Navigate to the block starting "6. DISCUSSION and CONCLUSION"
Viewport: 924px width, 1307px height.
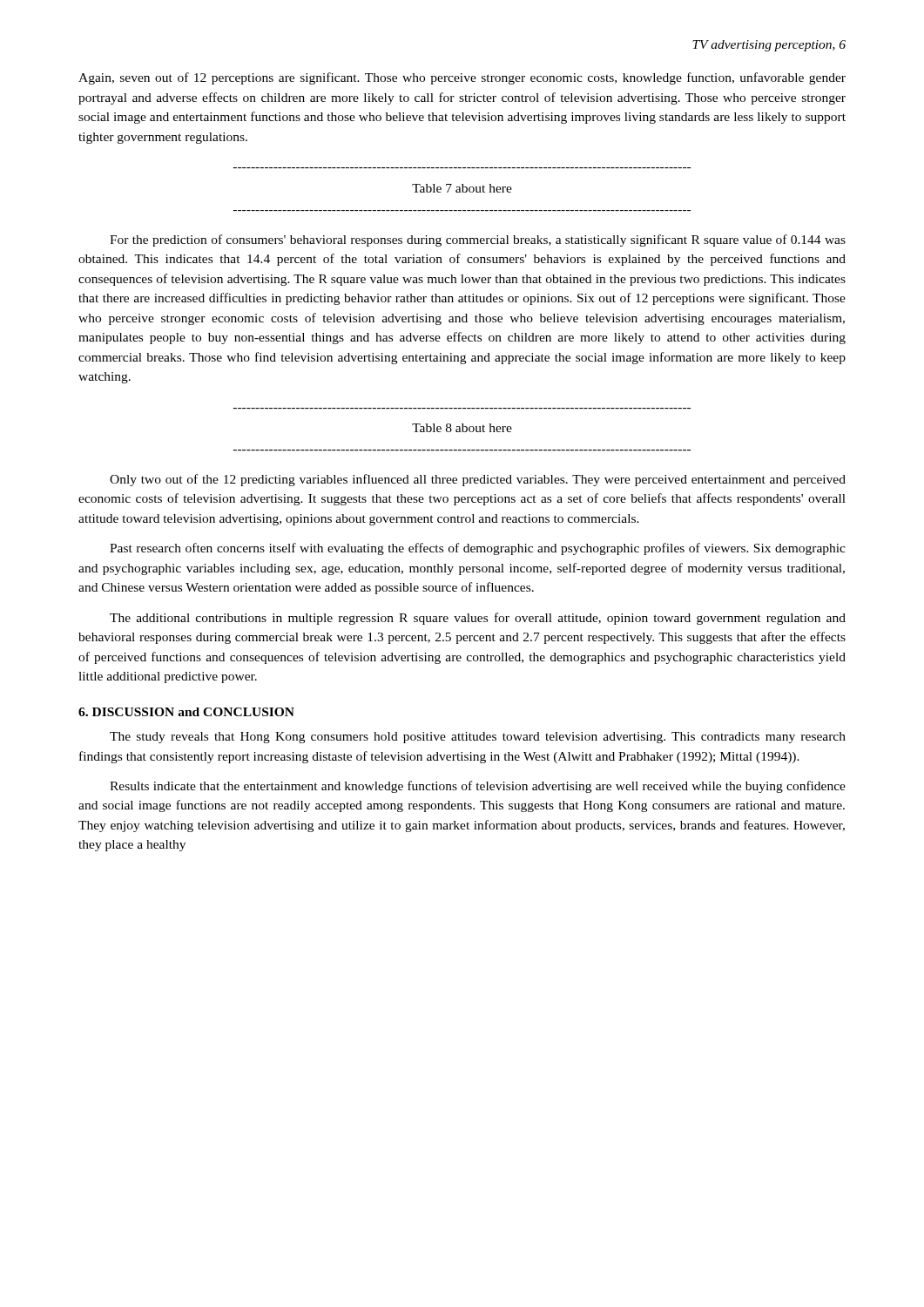click(186, 711)
